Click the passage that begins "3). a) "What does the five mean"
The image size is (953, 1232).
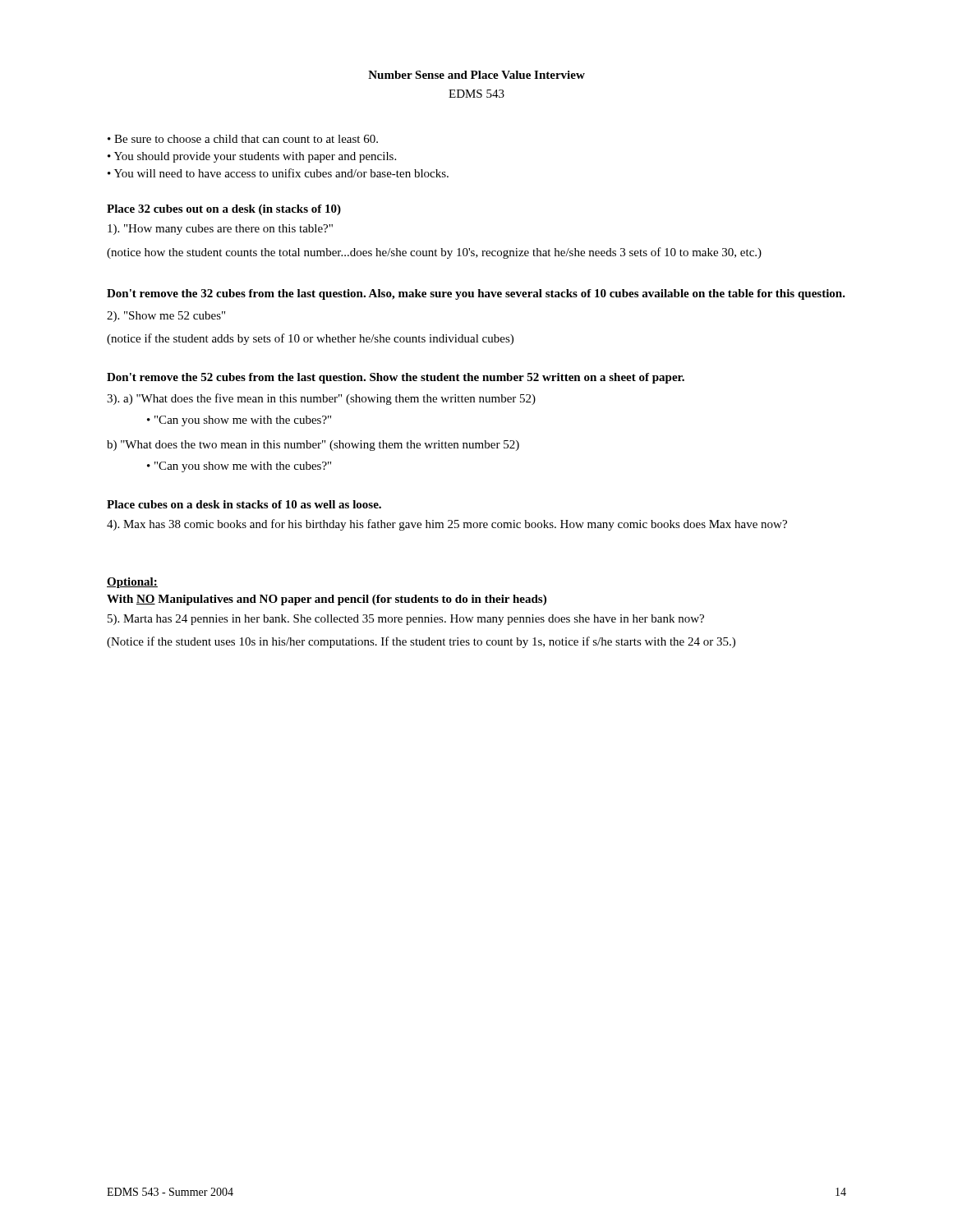476,410
